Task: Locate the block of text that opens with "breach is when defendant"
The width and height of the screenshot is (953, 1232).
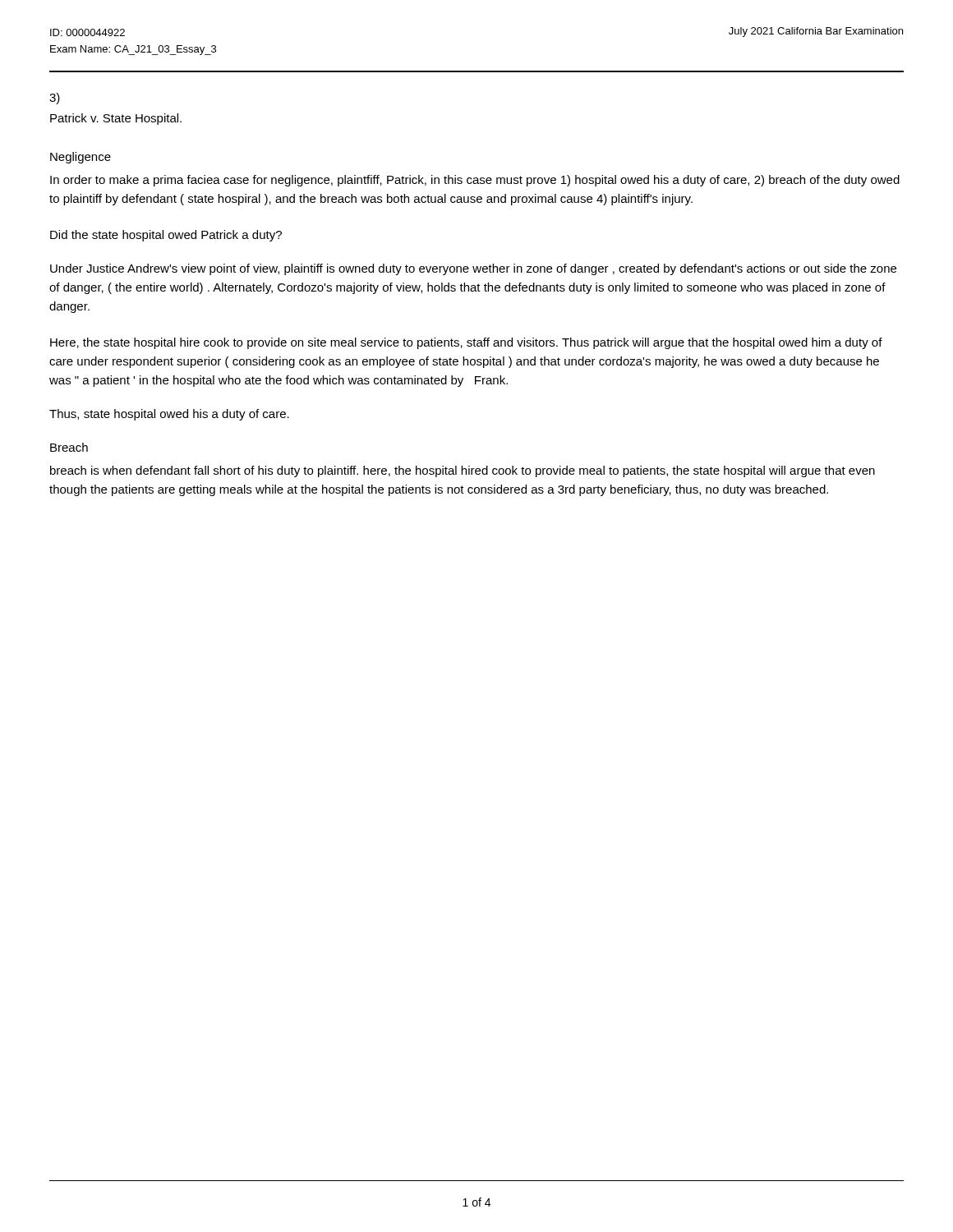Action: tap(462, 479)
